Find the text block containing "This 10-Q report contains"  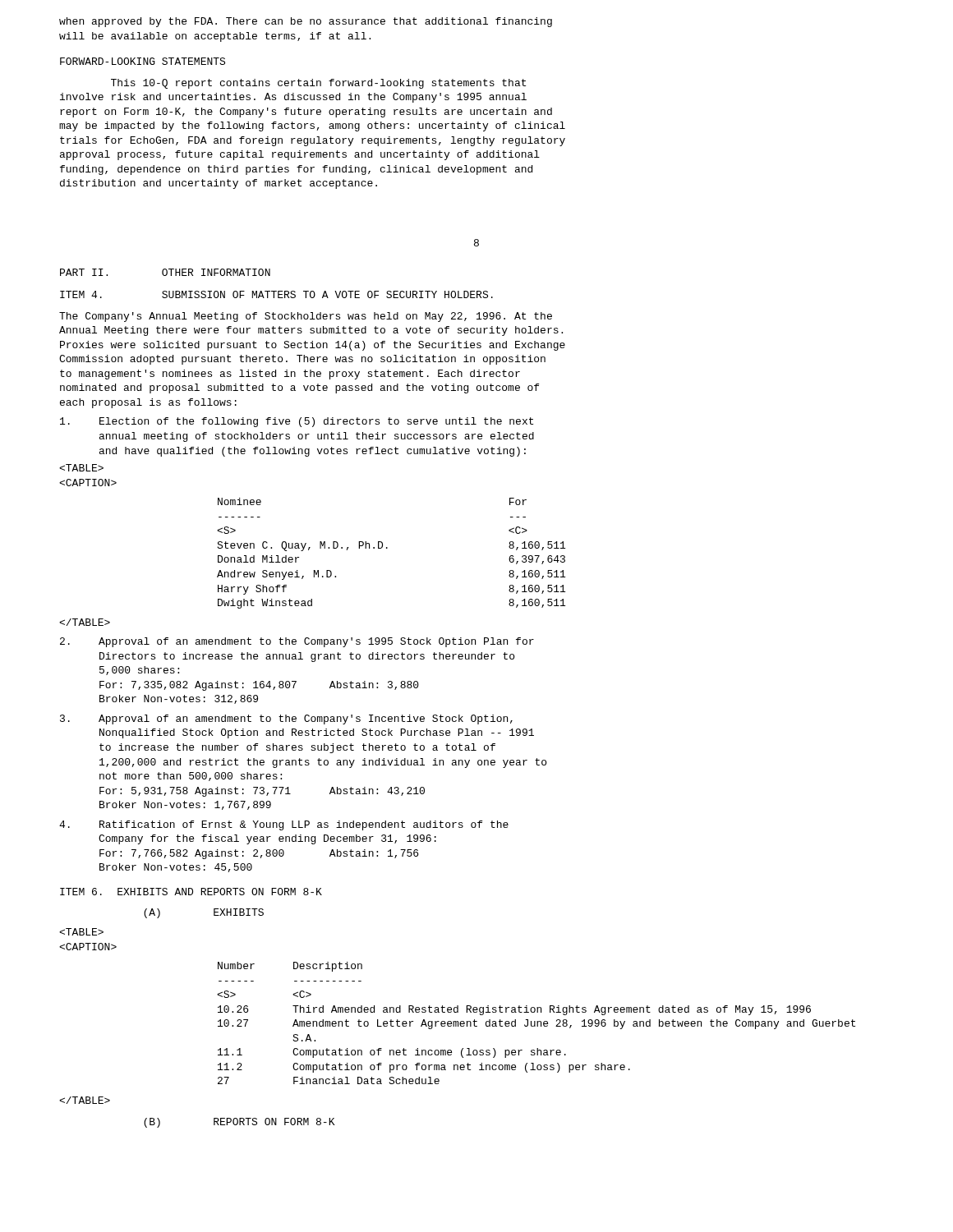point(312,133)
